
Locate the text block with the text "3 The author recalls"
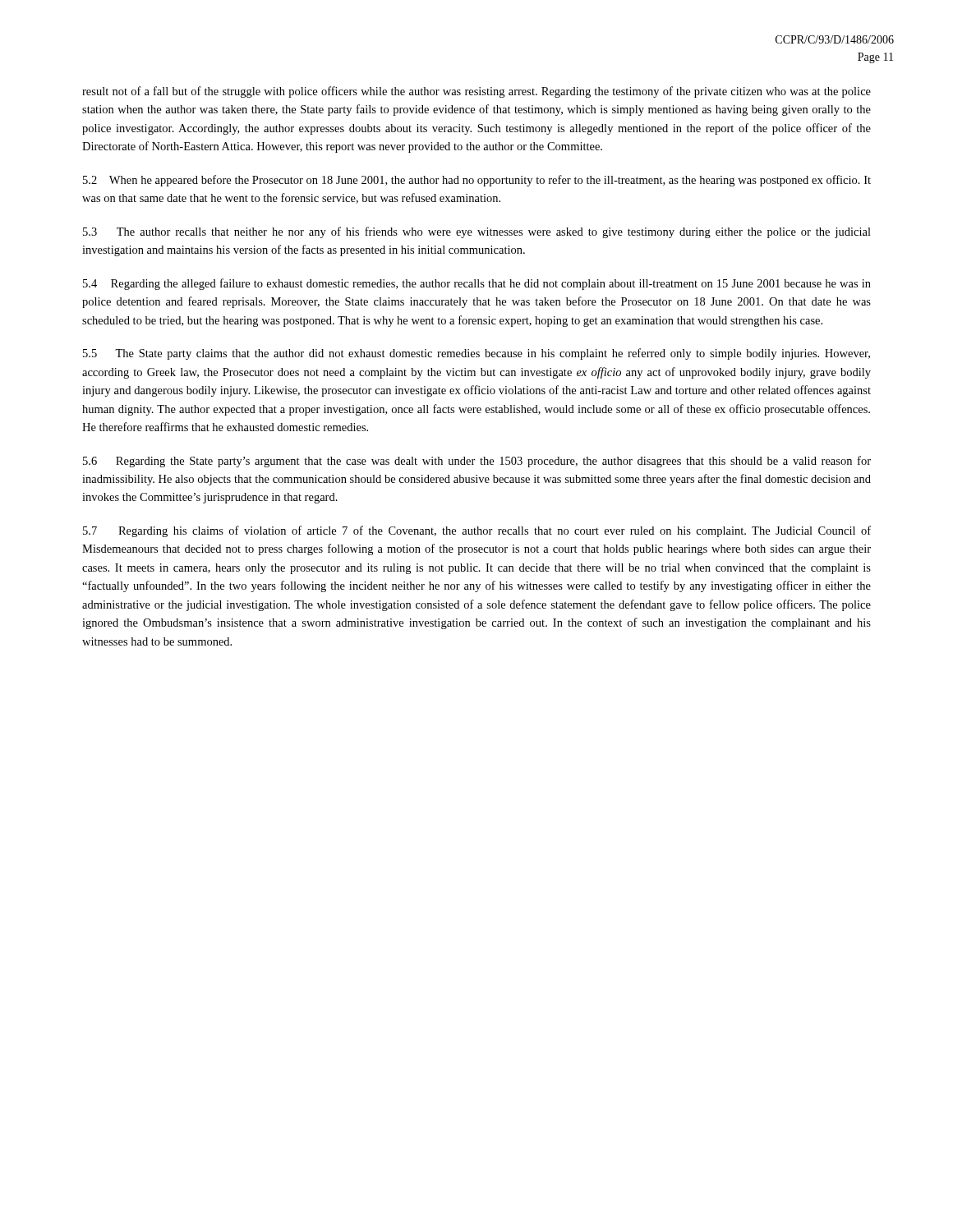pos(476,241)
